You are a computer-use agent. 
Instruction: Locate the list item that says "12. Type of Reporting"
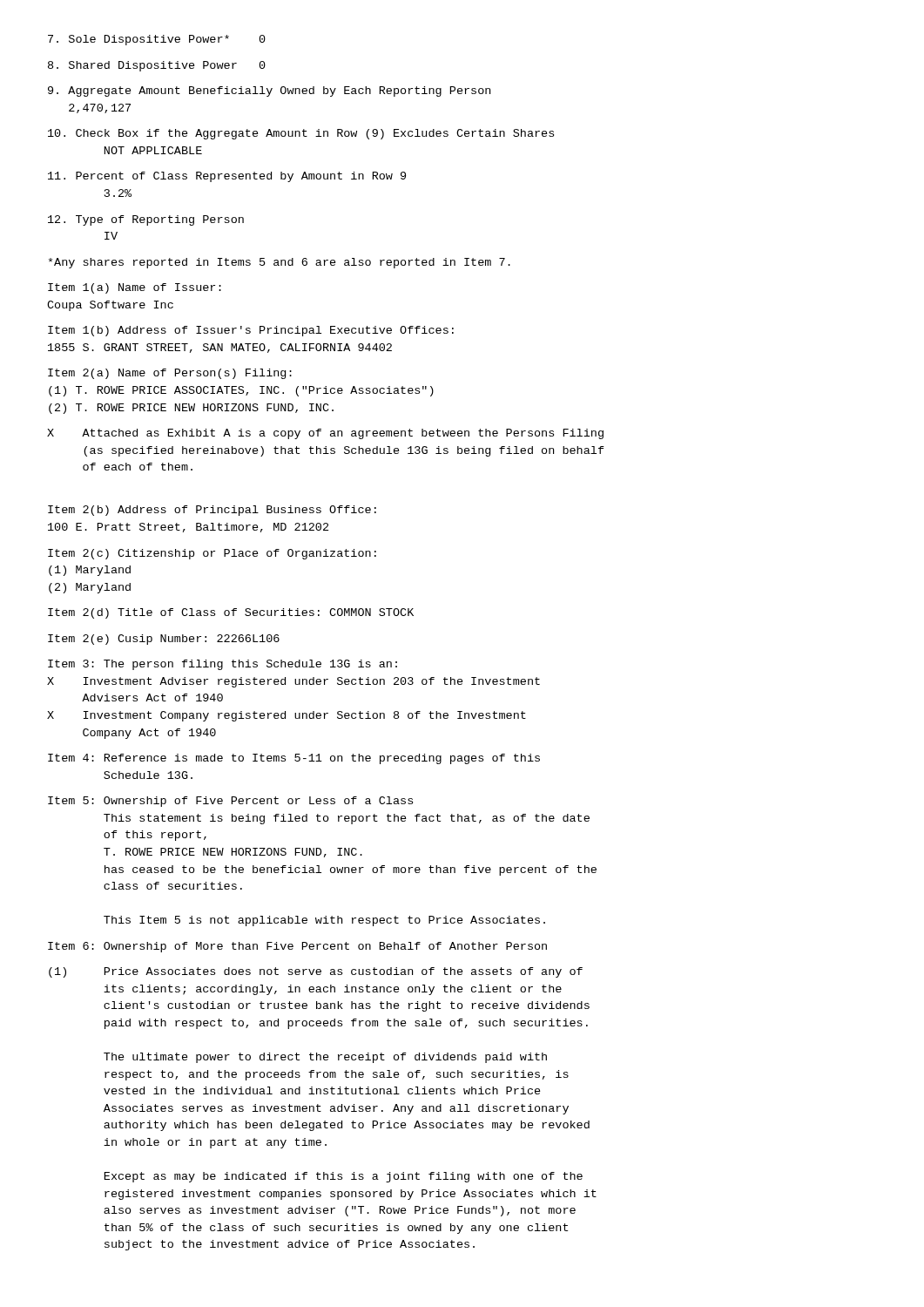click(146, 228)
